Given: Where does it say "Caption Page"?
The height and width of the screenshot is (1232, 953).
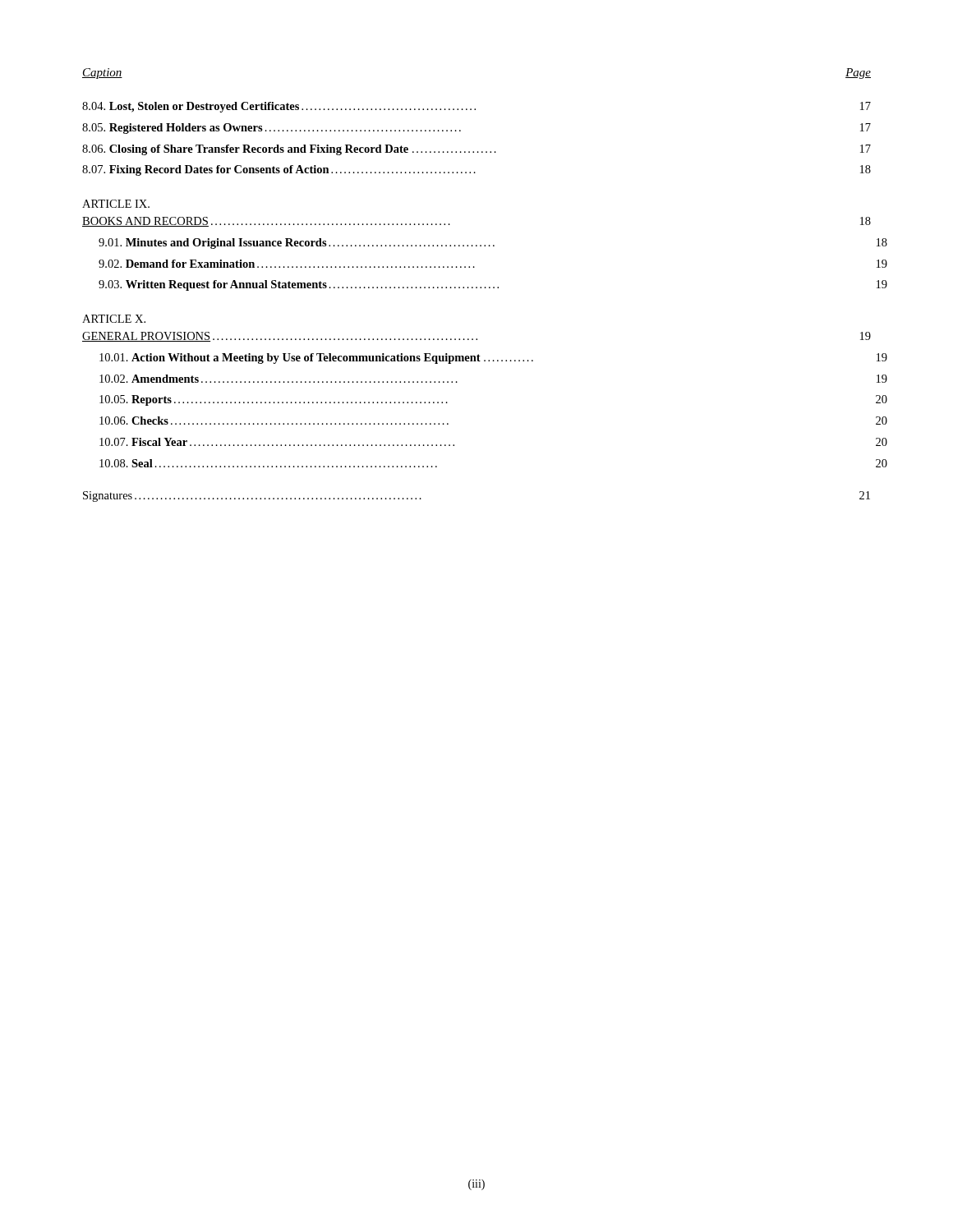Looking at the screenshot, I should pyautogui.click(x=102, y=74).
